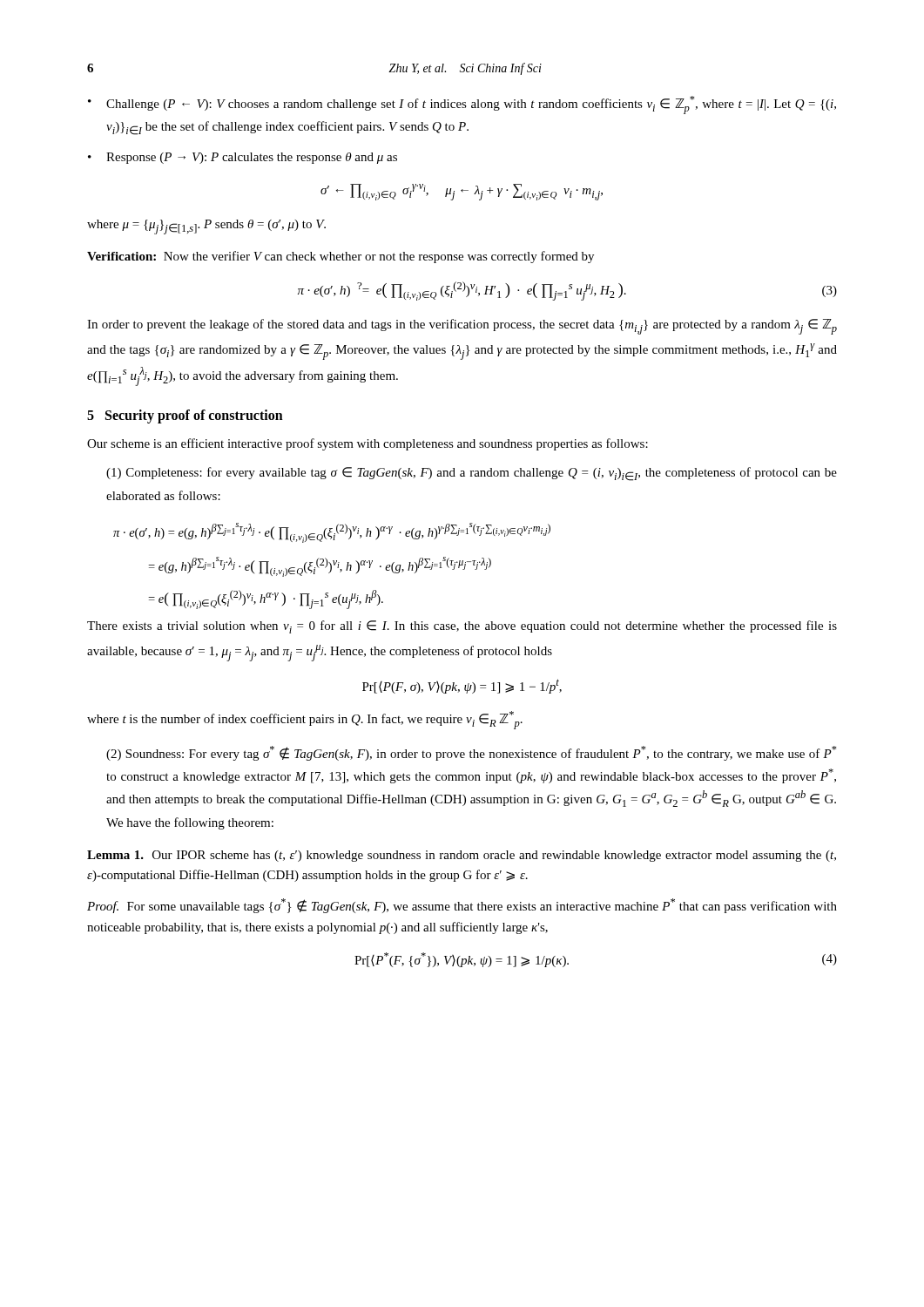Image resolution: width=924 pixels, height=1307 pixels.
Task: Point to the formula beginning "Pr[⟨P(F, σ), V⟩(pk, ψ) = 1]"
Action: point(462,686)
